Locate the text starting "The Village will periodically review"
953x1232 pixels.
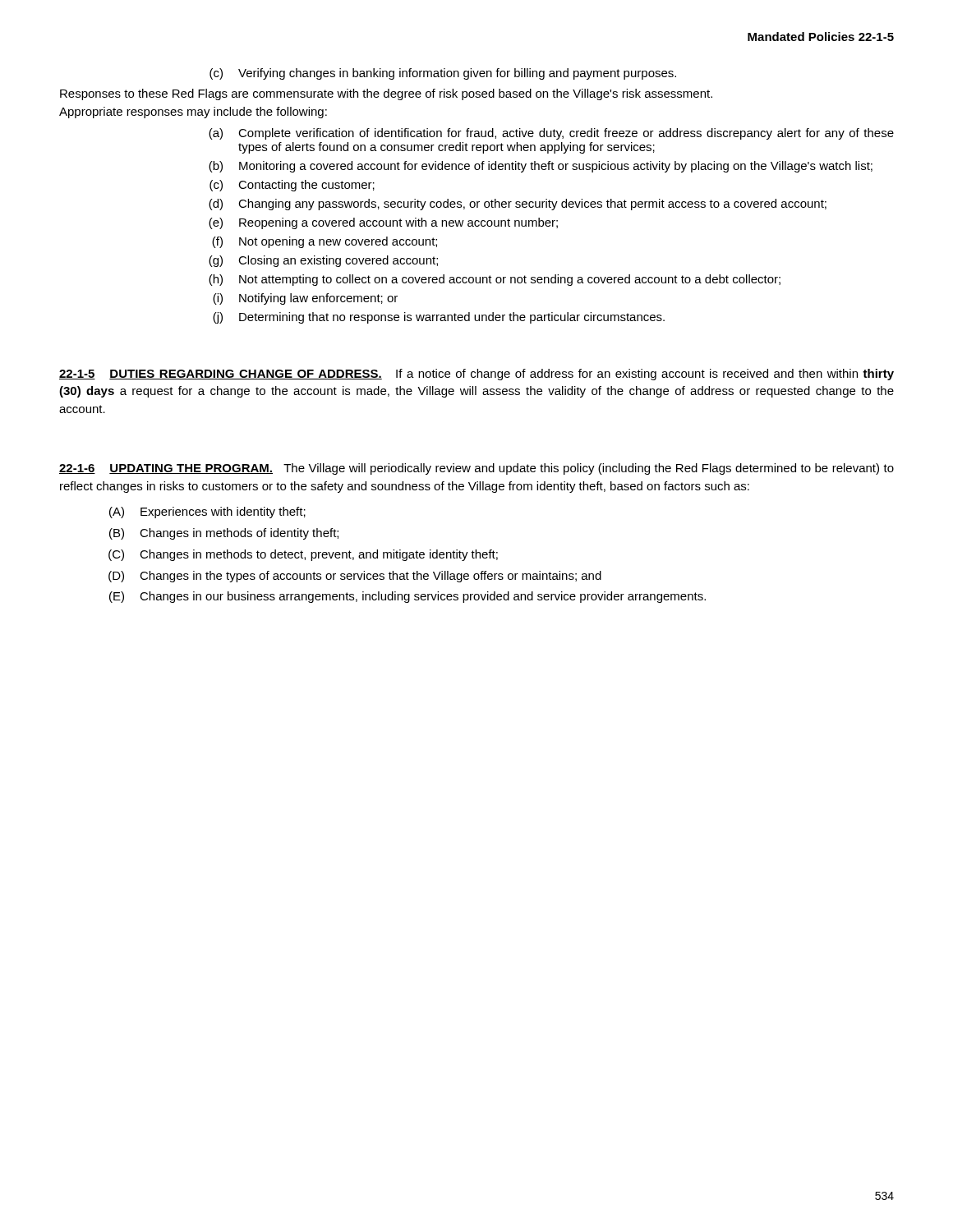click(x=476, y=476)
